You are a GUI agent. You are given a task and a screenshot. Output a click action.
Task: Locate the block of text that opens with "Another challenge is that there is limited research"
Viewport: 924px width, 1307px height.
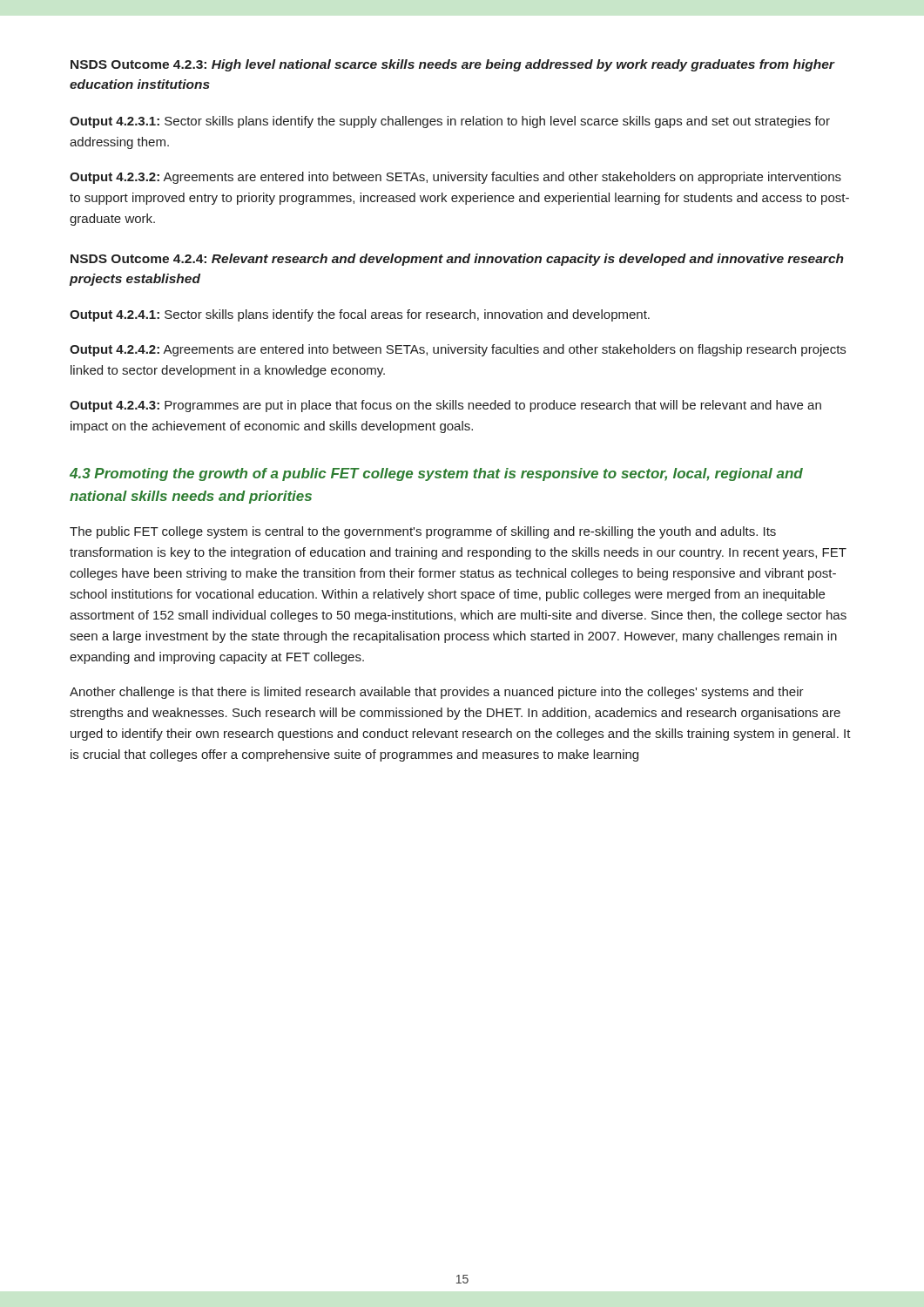(x=460, y=723)
